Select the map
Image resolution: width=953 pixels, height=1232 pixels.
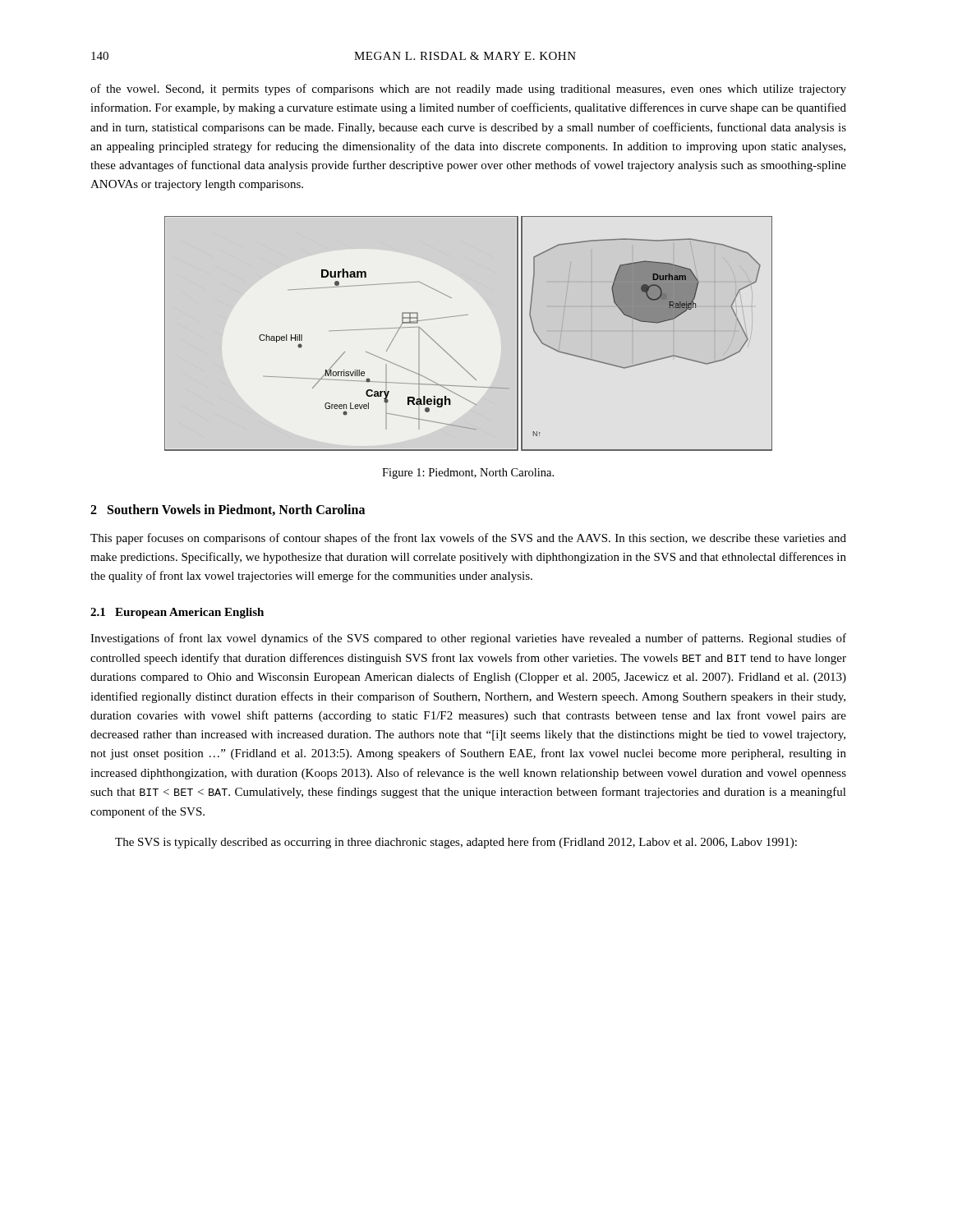point(468,336)
